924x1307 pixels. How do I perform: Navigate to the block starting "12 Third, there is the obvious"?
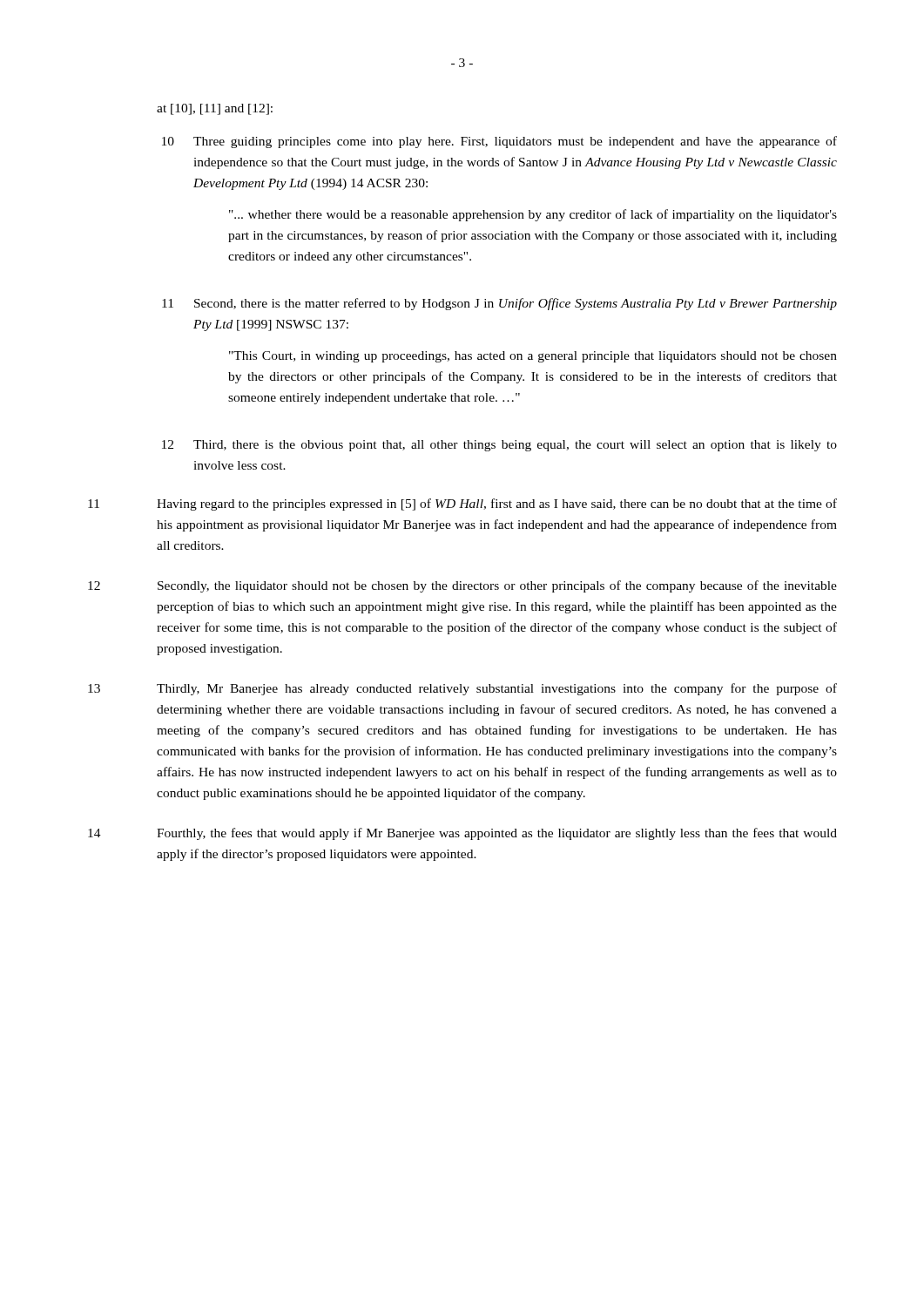tap(462, 455)
